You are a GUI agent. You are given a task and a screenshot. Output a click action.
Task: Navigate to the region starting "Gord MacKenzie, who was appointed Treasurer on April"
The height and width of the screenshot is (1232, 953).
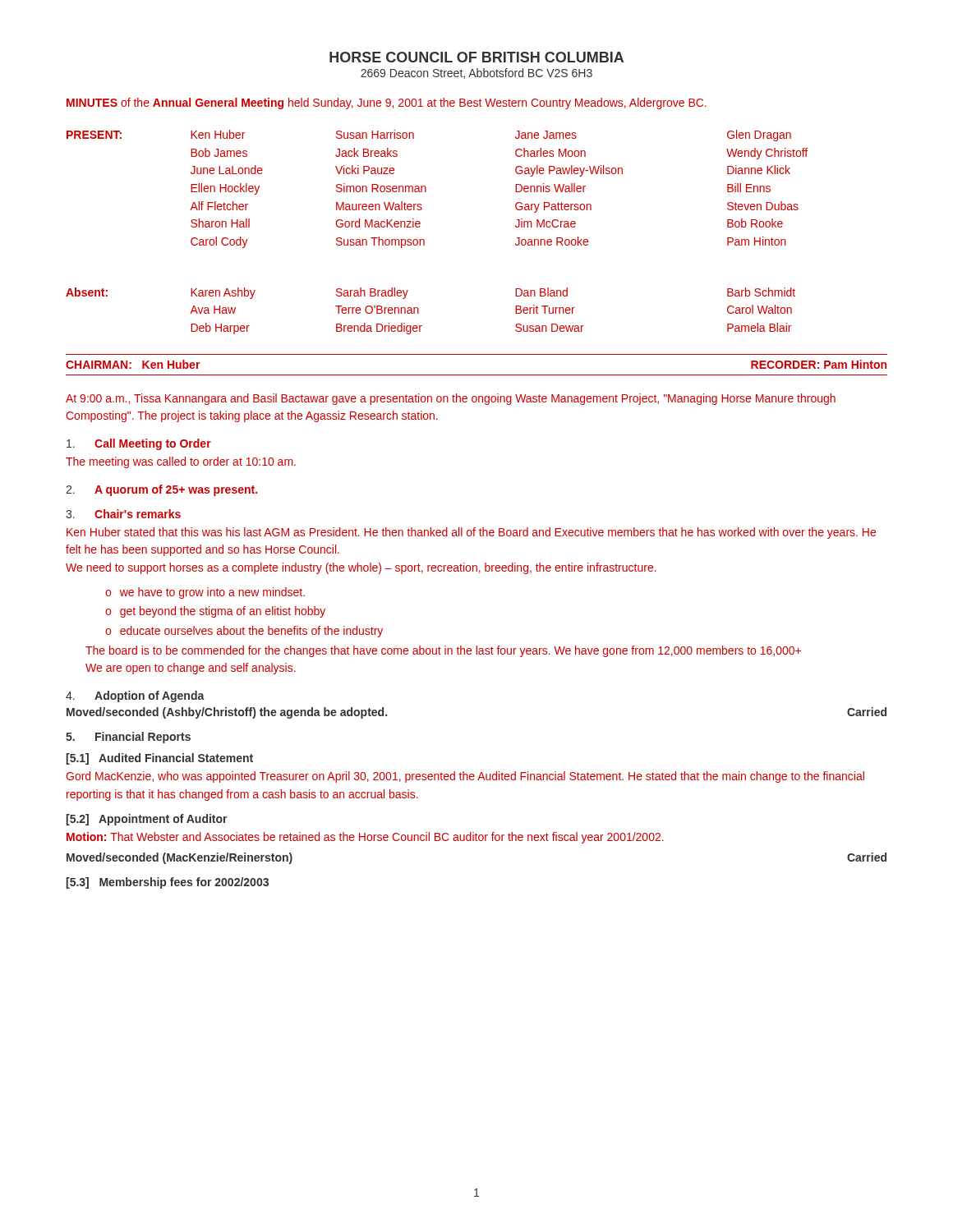pos(465,785)
